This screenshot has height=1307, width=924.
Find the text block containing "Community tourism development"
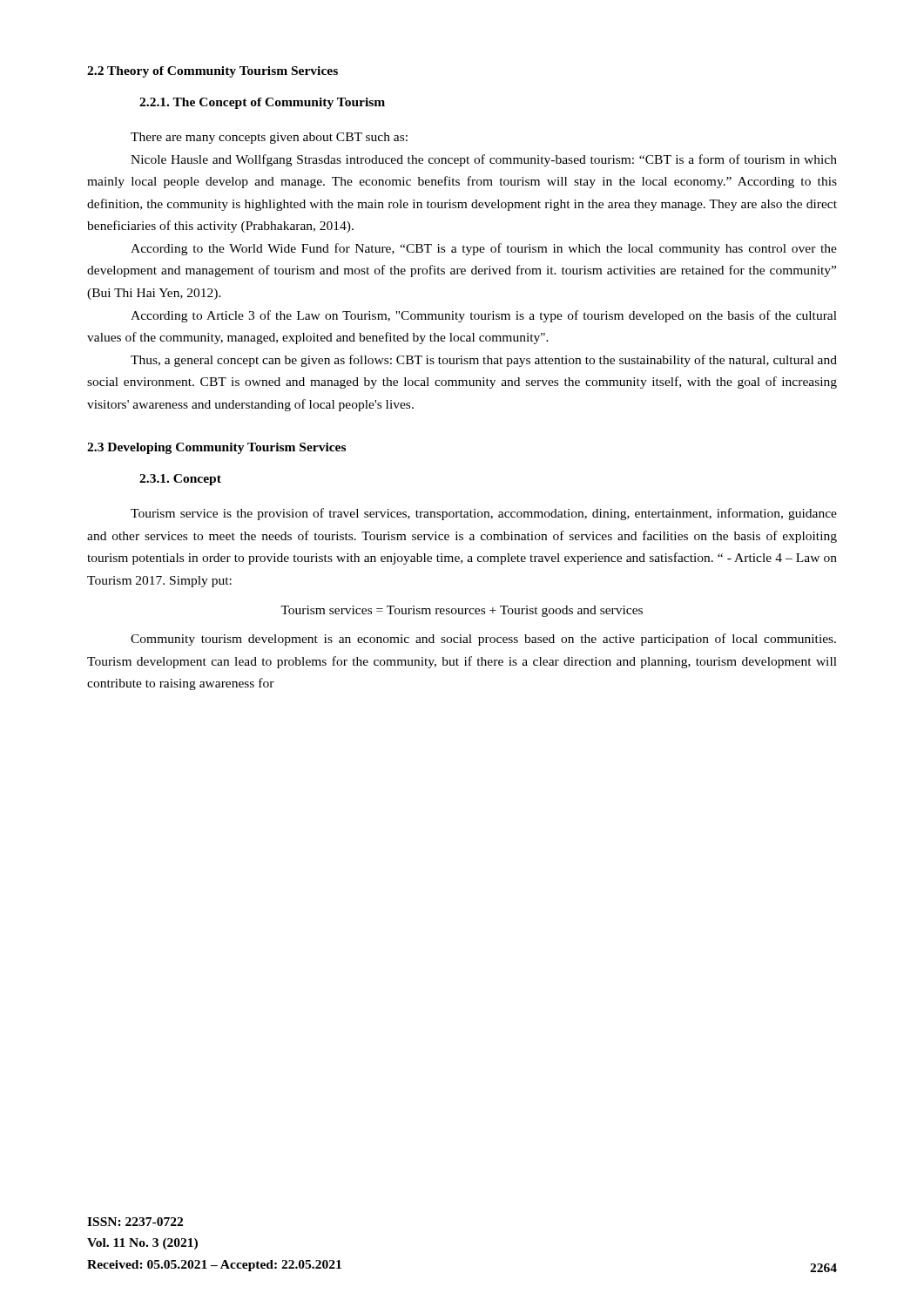(x=462, y=661)
